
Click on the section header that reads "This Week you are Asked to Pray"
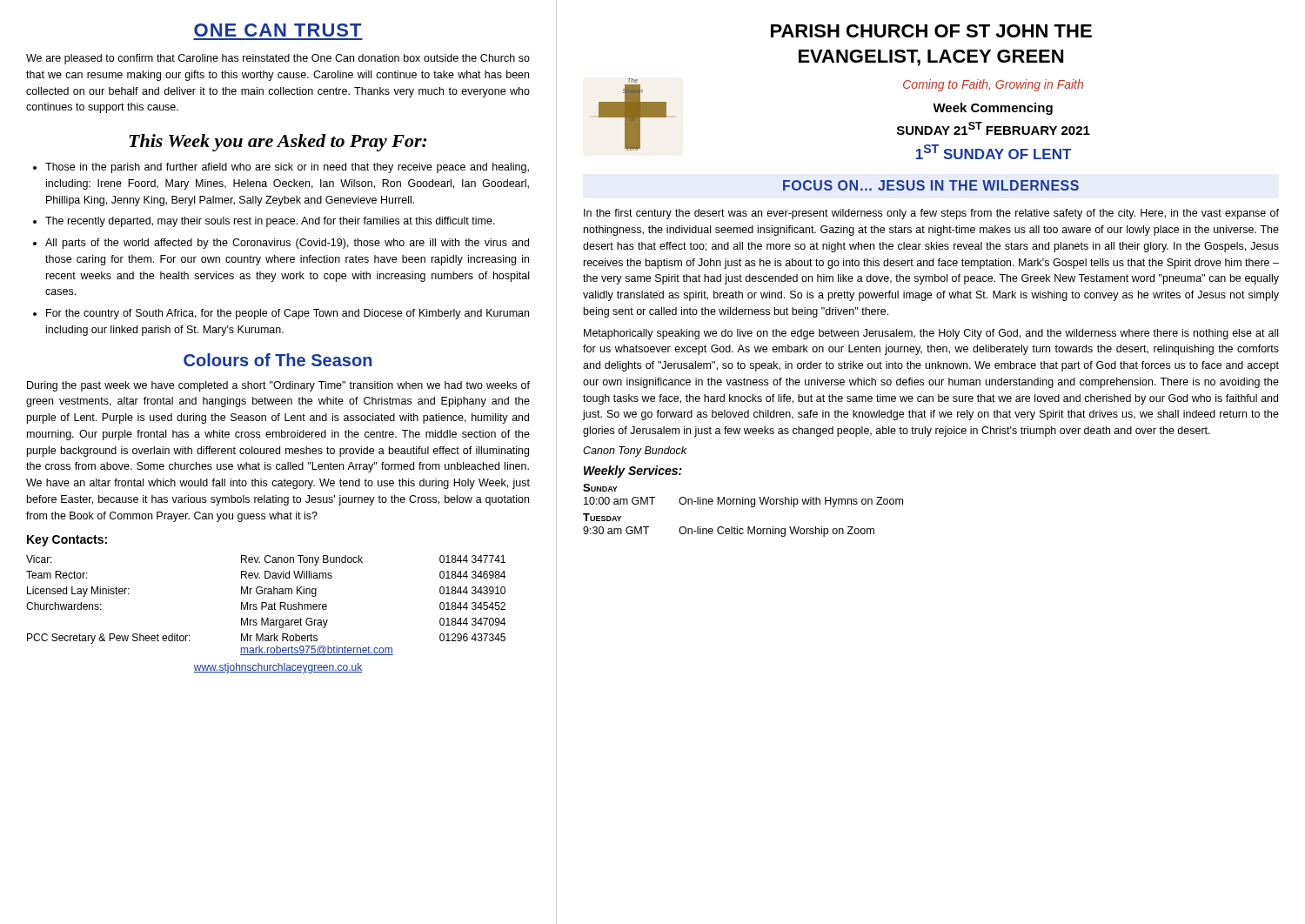pyautogui.click(x=278, y=140)
